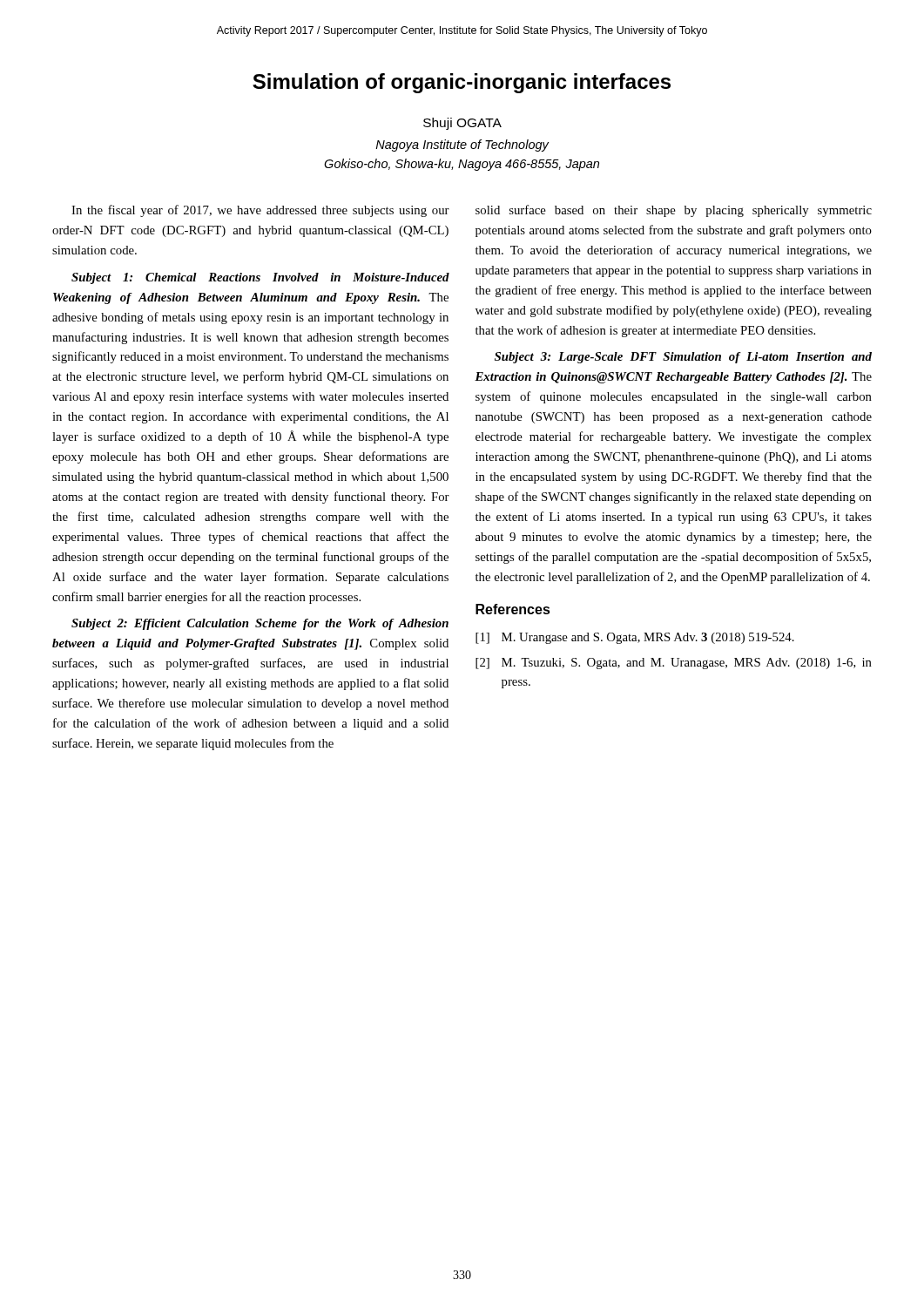Where is the passage that starts "In the fiscal year of 2017,"?

251,477
